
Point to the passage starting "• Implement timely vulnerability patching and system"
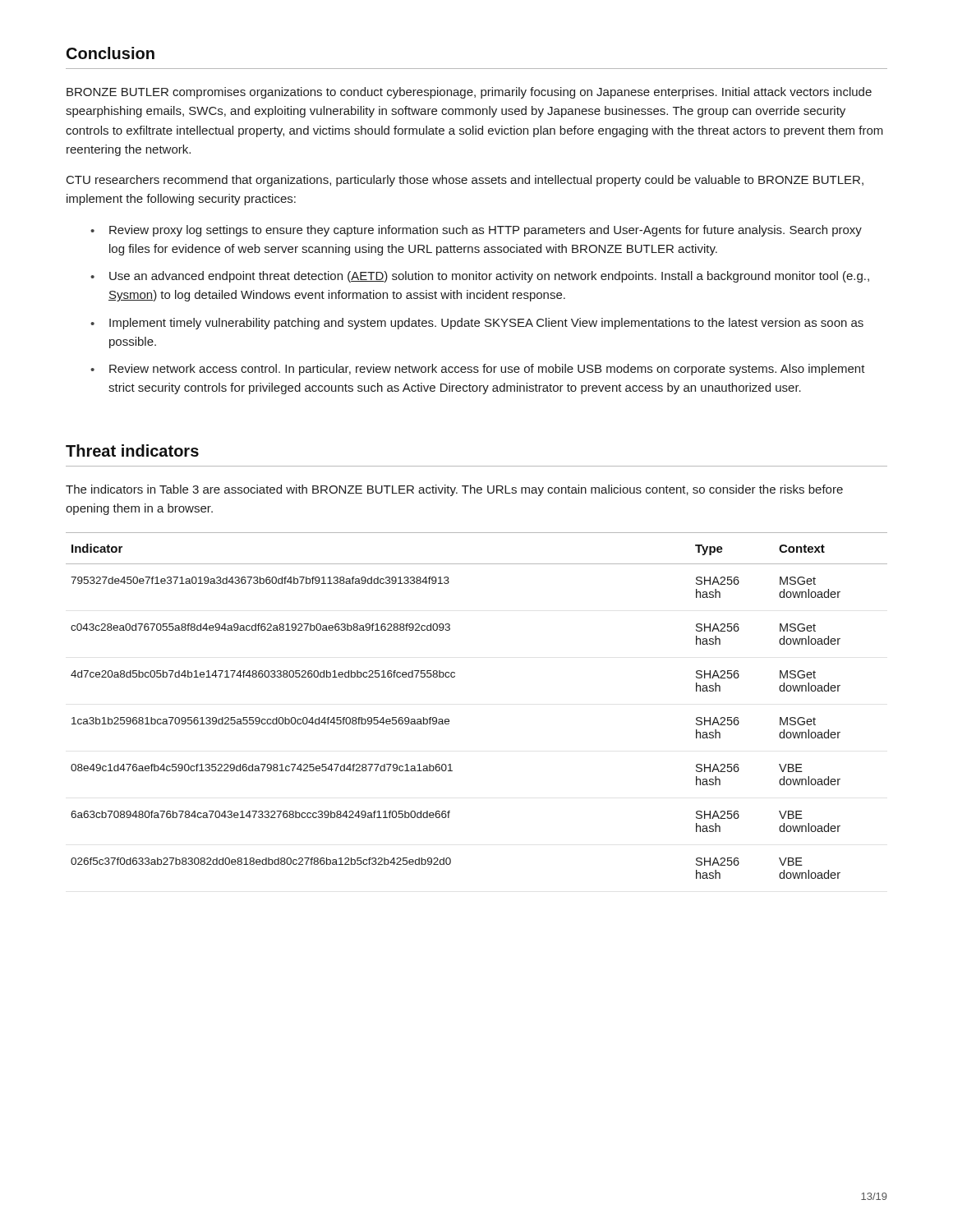pos(489,332)
